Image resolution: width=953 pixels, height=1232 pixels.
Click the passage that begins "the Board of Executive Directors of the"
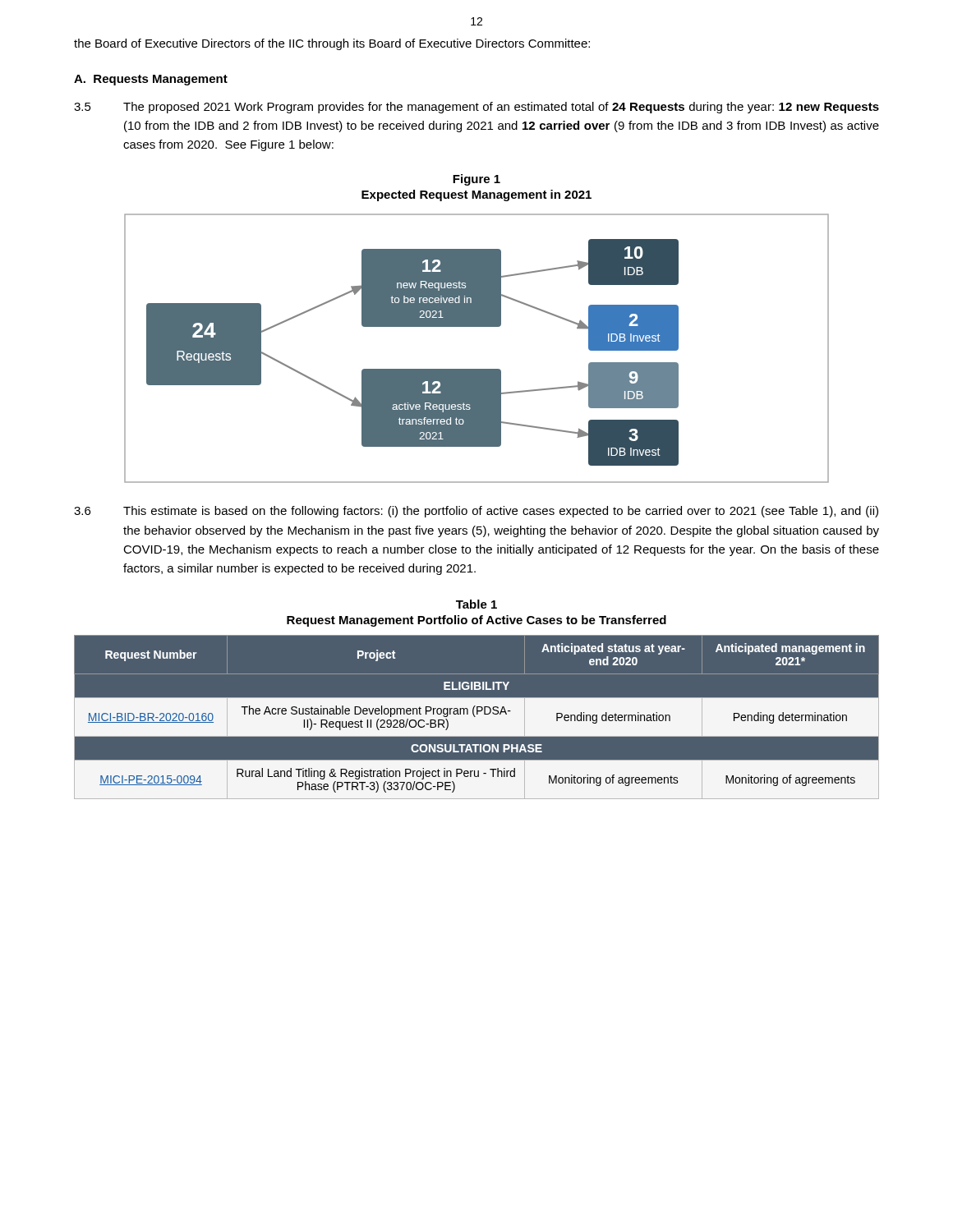pyautogui.click(x=333, y=43)
